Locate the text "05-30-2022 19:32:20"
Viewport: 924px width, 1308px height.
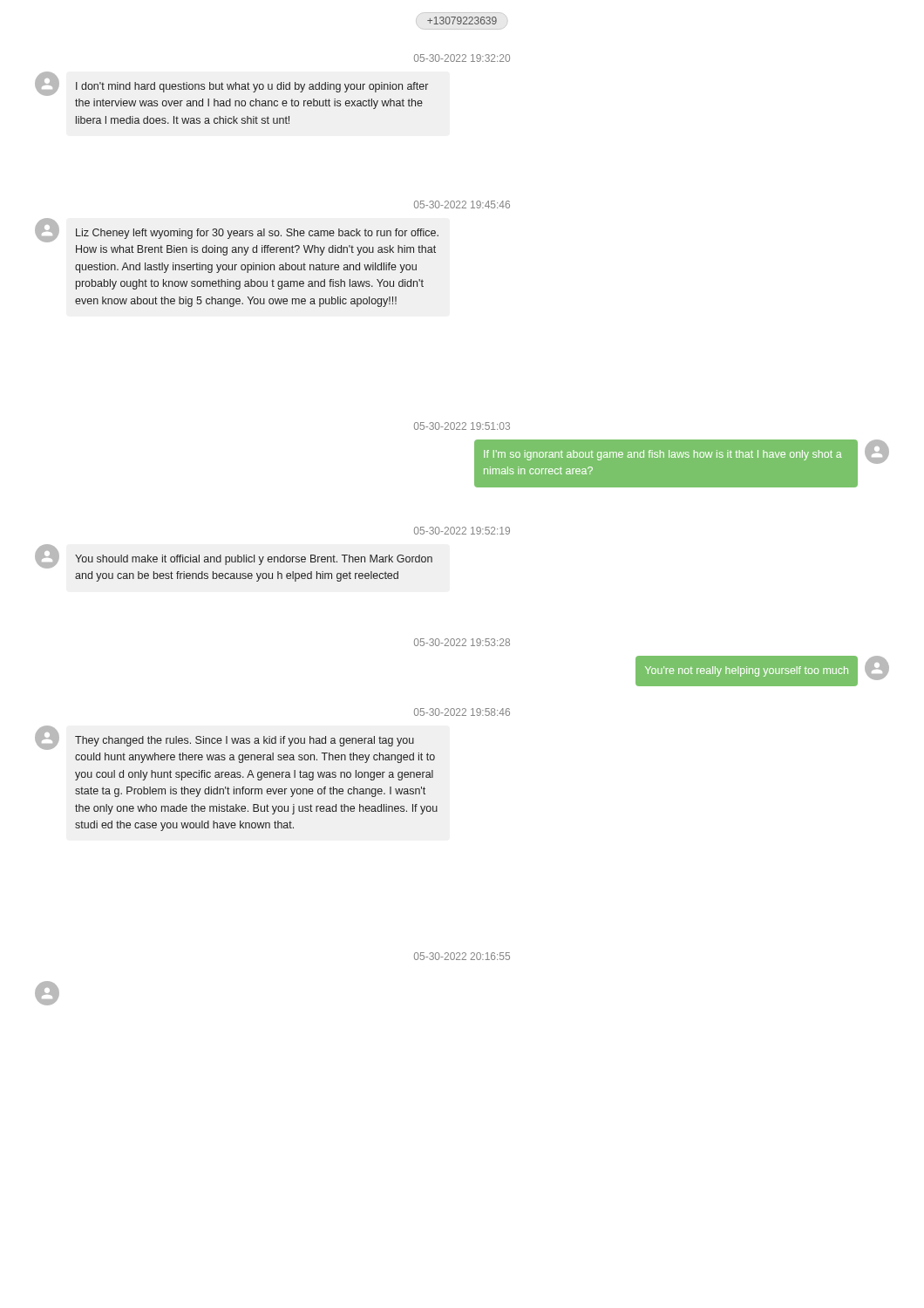(x=462, y=58)
